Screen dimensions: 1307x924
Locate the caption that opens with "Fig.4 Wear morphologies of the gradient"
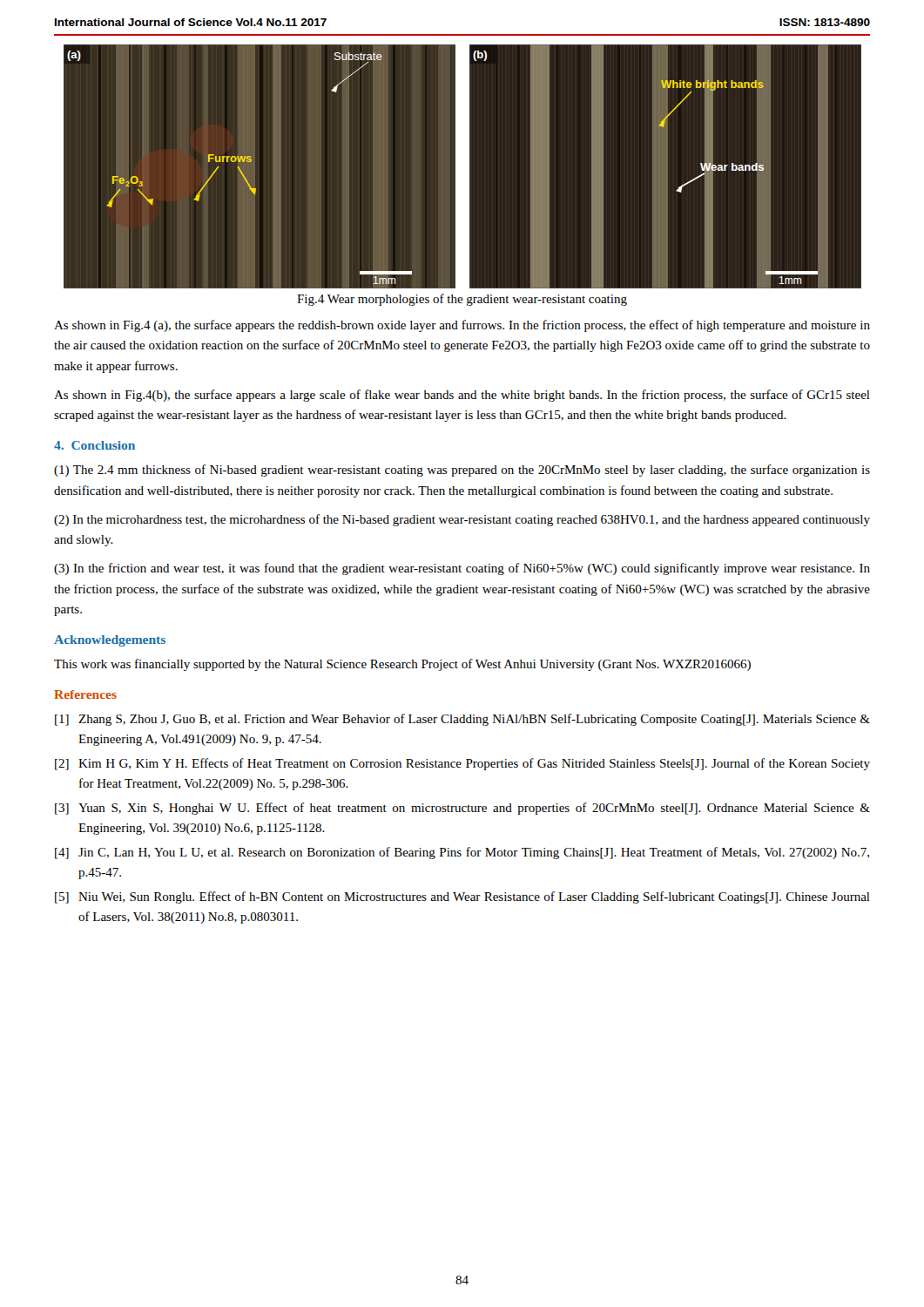pos(462,299)
